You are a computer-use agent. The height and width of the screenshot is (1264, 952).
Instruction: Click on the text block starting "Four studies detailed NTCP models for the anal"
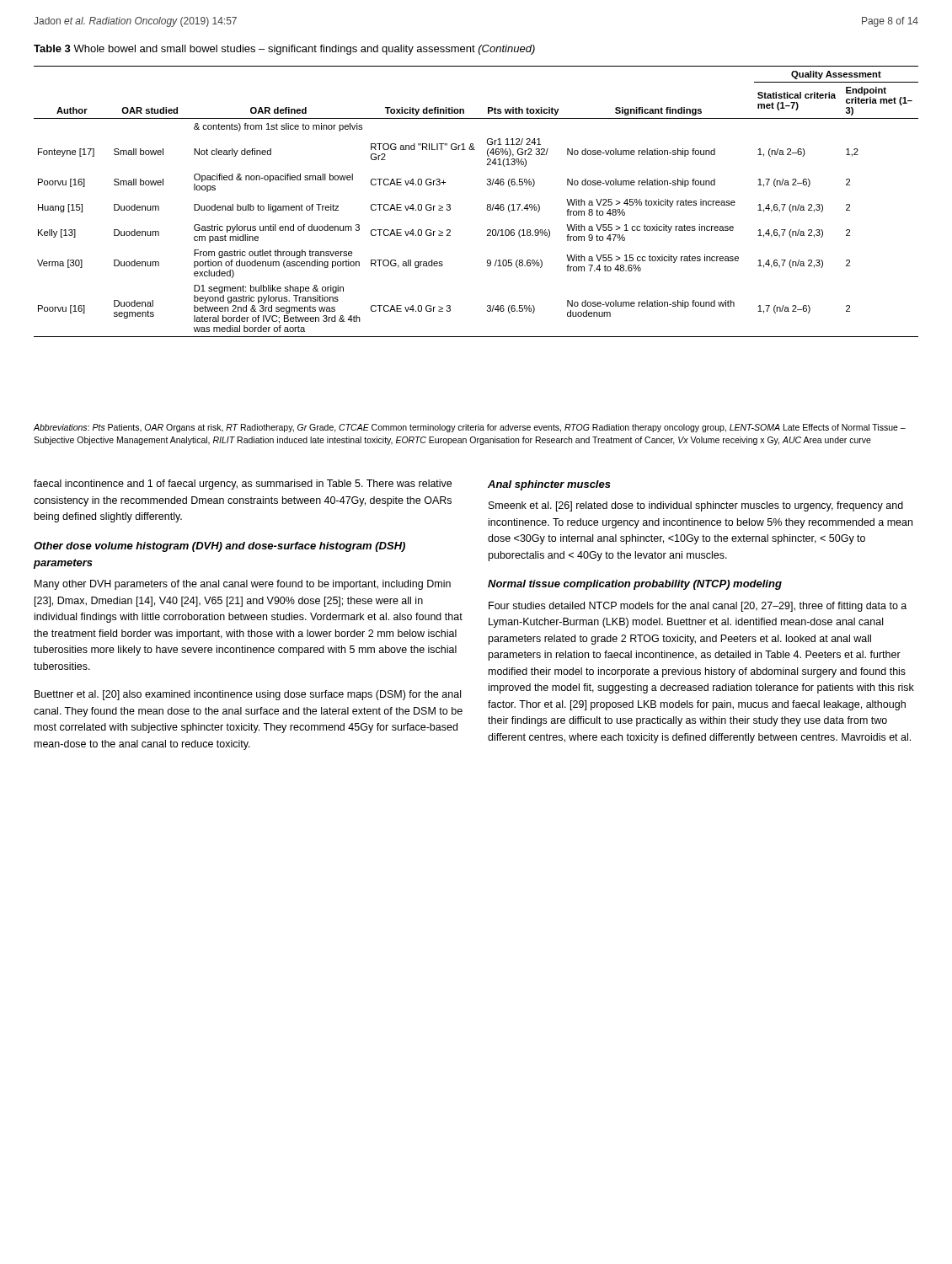(701, 671)
